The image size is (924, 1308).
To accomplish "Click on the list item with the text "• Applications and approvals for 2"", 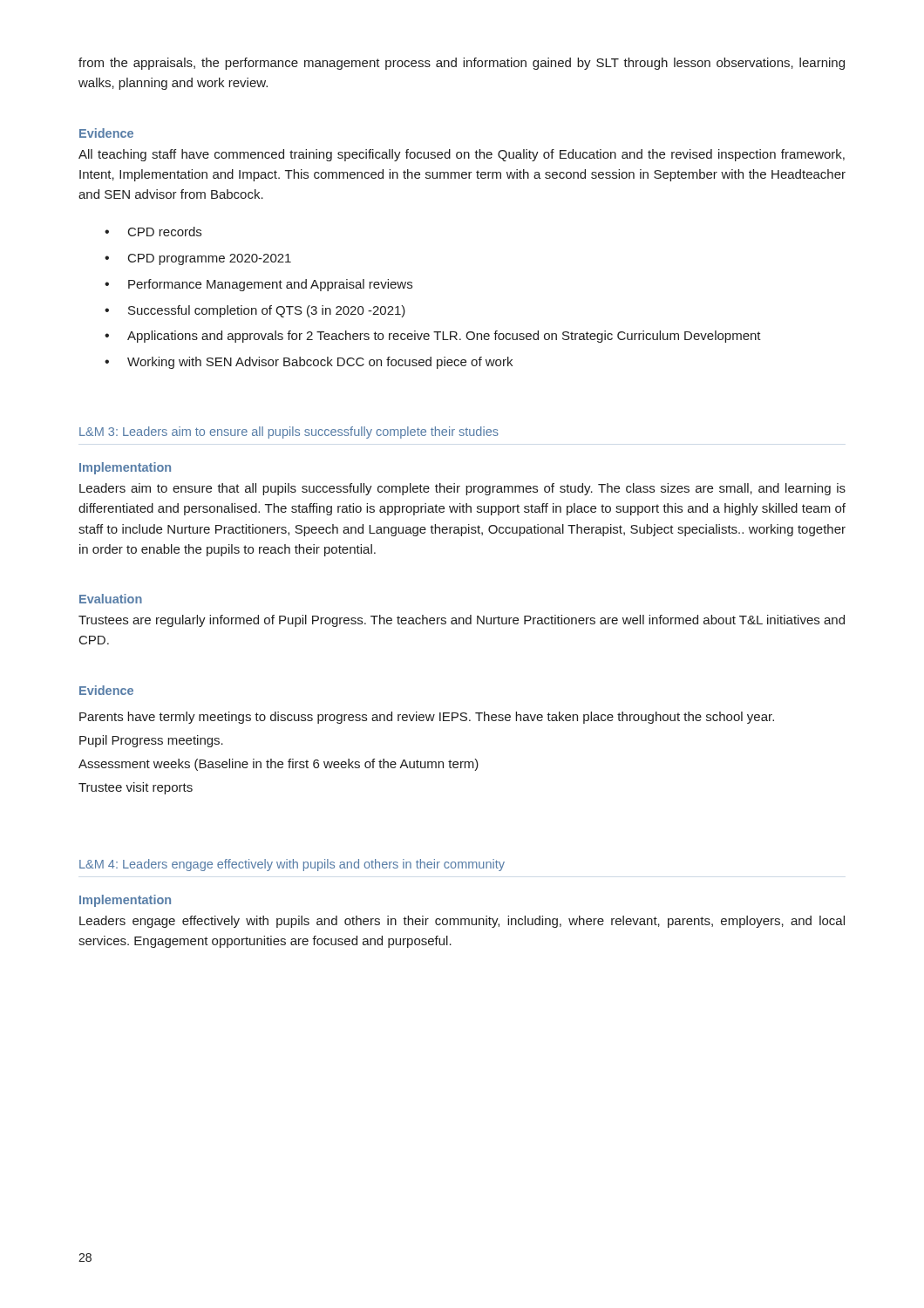I will click(x=475, y=336).
